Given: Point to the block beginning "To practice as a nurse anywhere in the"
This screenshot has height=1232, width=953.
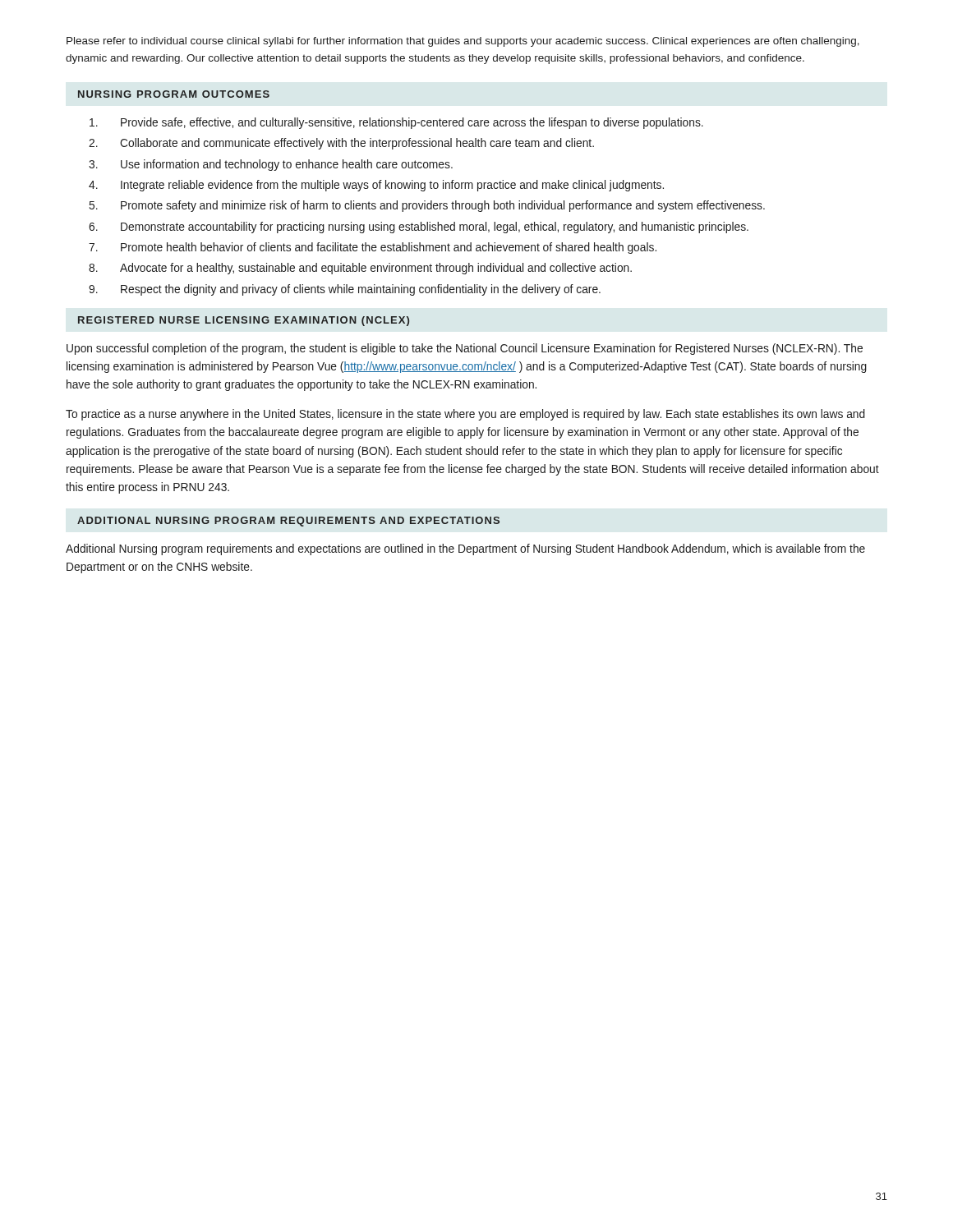Looking at the screenshot, I should (472, 451).
